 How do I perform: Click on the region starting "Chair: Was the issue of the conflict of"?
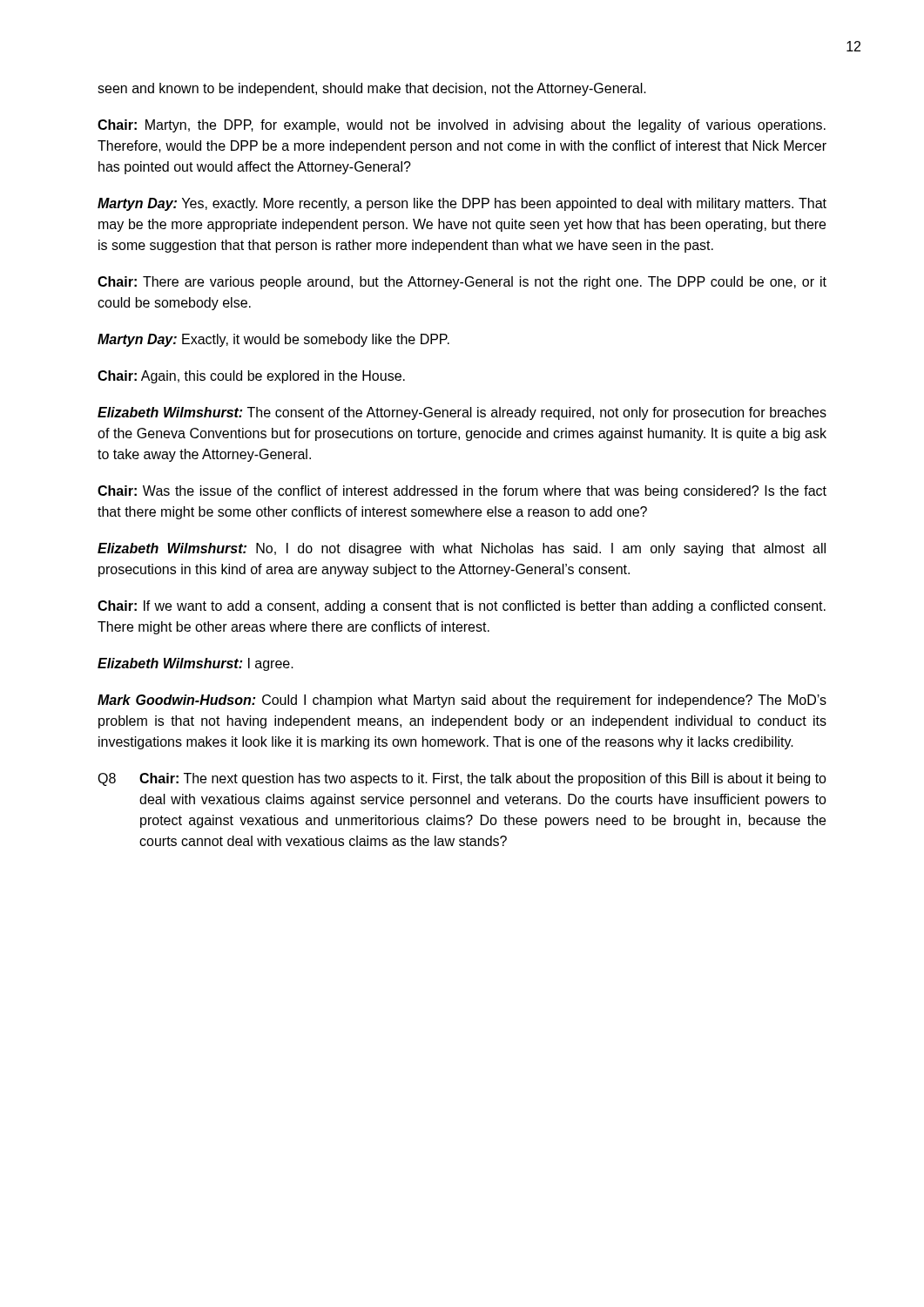(462, 501)
